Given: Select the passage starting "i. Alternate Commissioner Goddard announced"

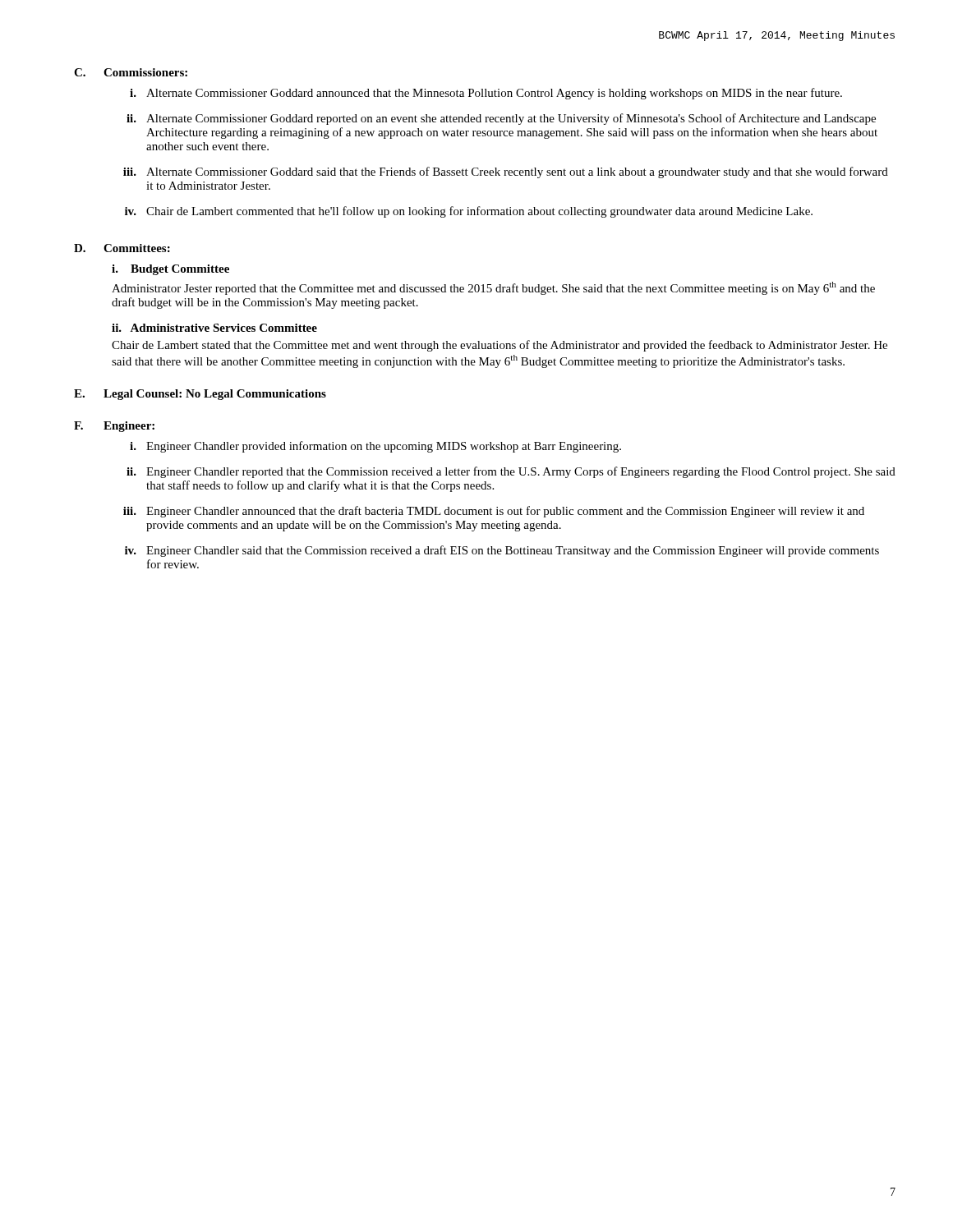Looking at the screenshot, I should [x=497, y=93].
